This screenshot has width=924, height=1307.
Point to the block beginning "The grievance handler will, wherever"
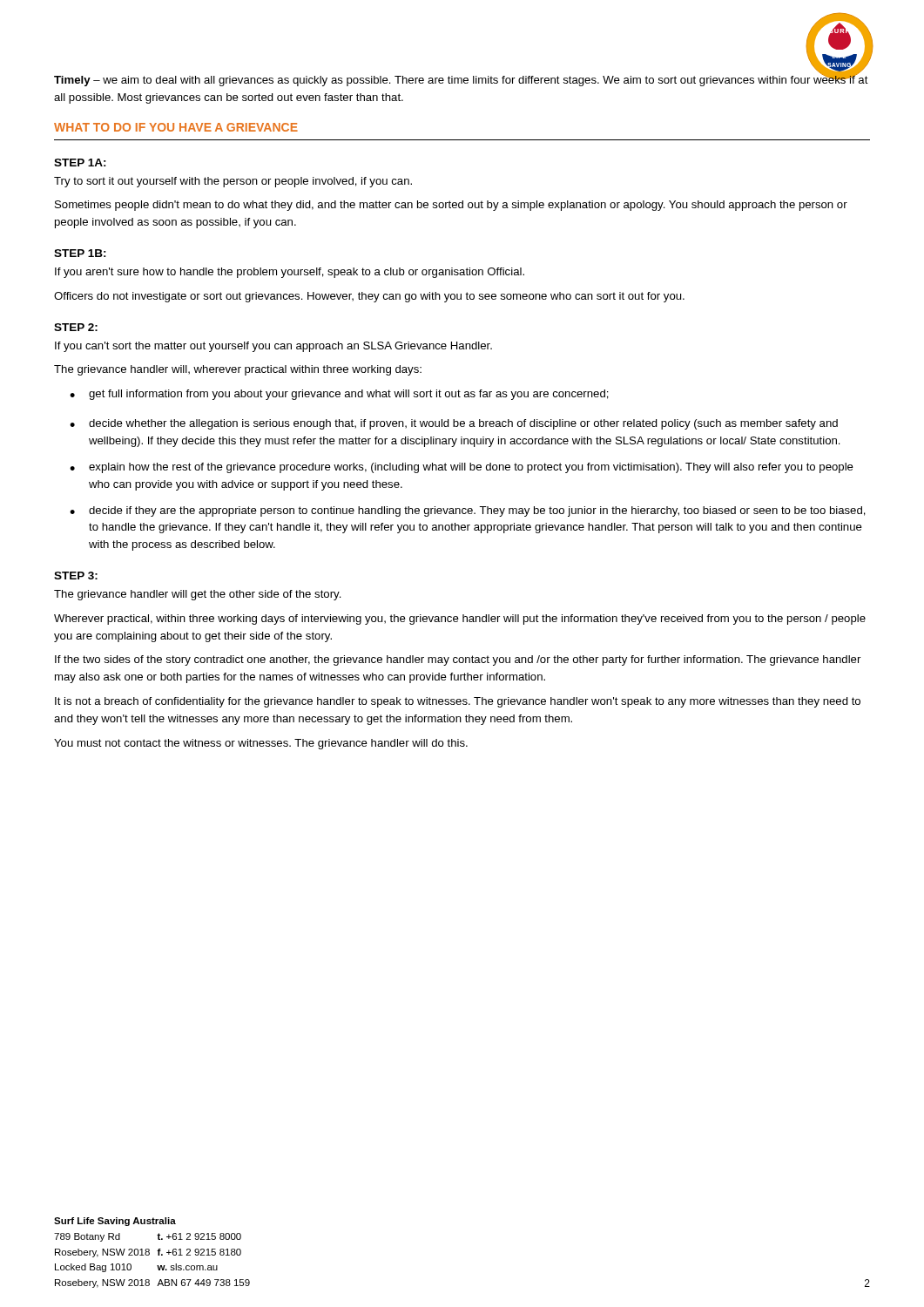pyautogui.click(x=238, y=369)
